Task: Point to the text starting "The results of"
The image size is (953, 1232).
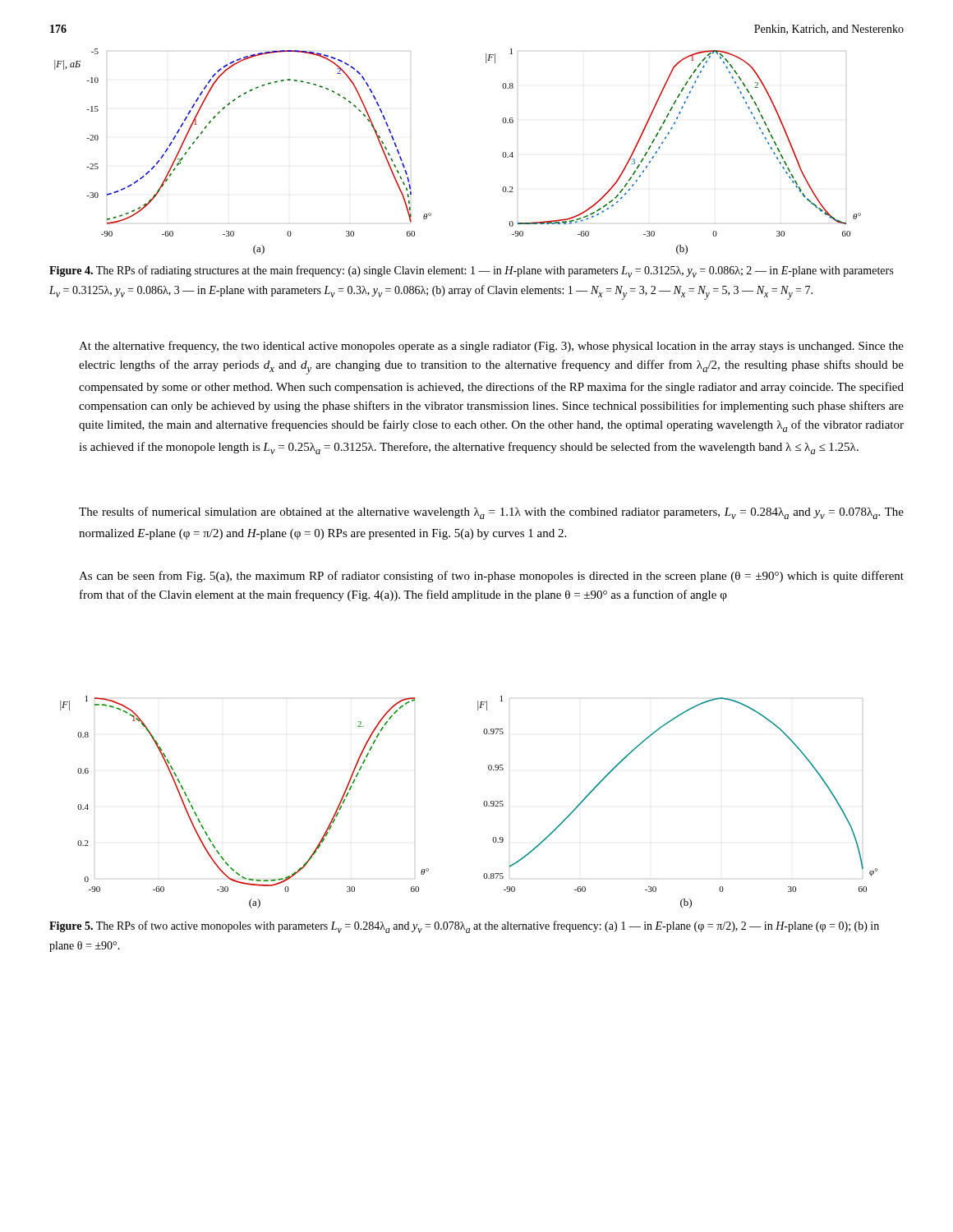Action: 491,523
